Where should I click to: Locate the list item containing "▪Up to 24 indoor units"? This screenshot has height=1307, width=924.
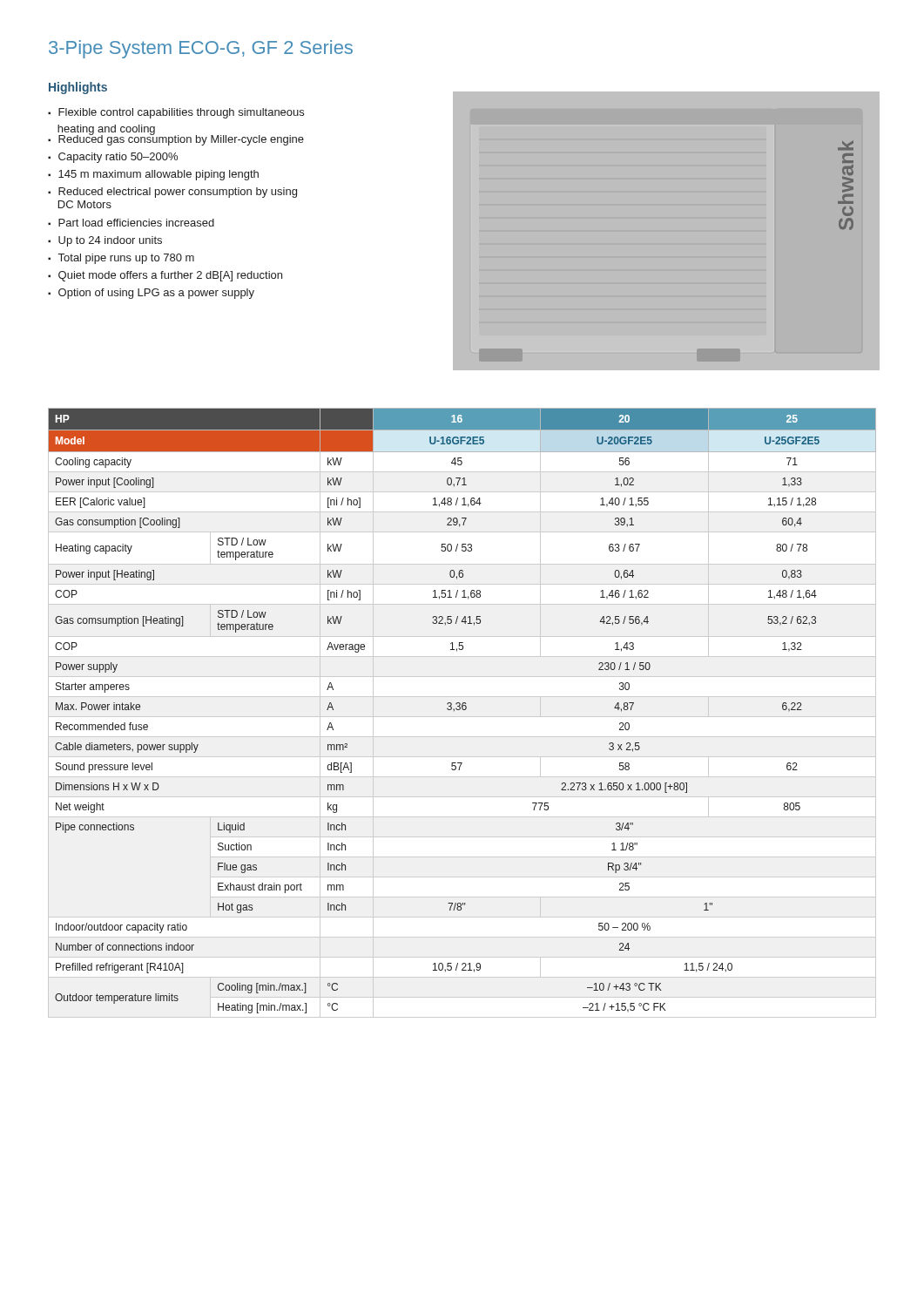(105, 240)
